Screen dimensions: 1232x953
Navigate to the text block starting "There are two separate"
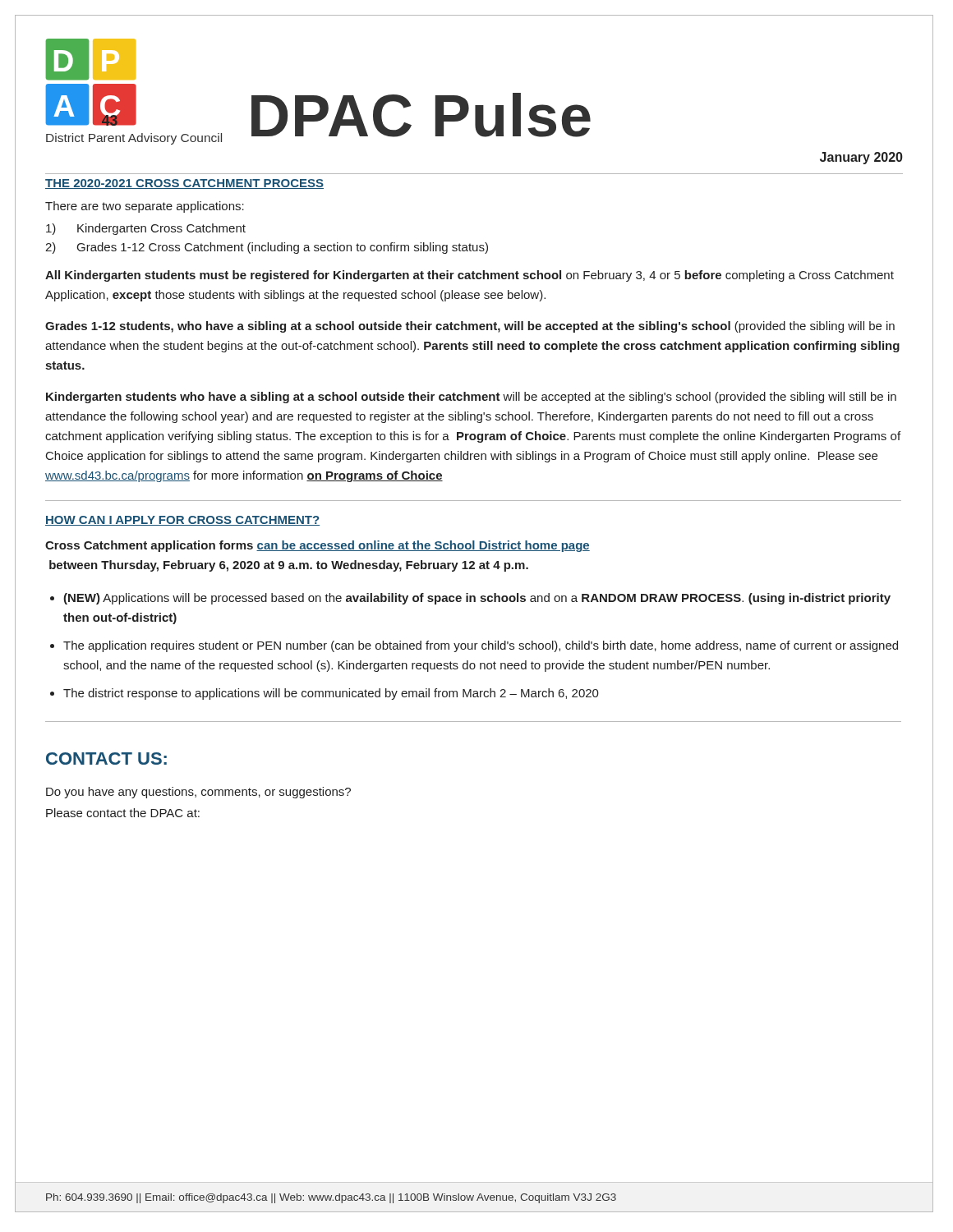click(x=145, y=206)
